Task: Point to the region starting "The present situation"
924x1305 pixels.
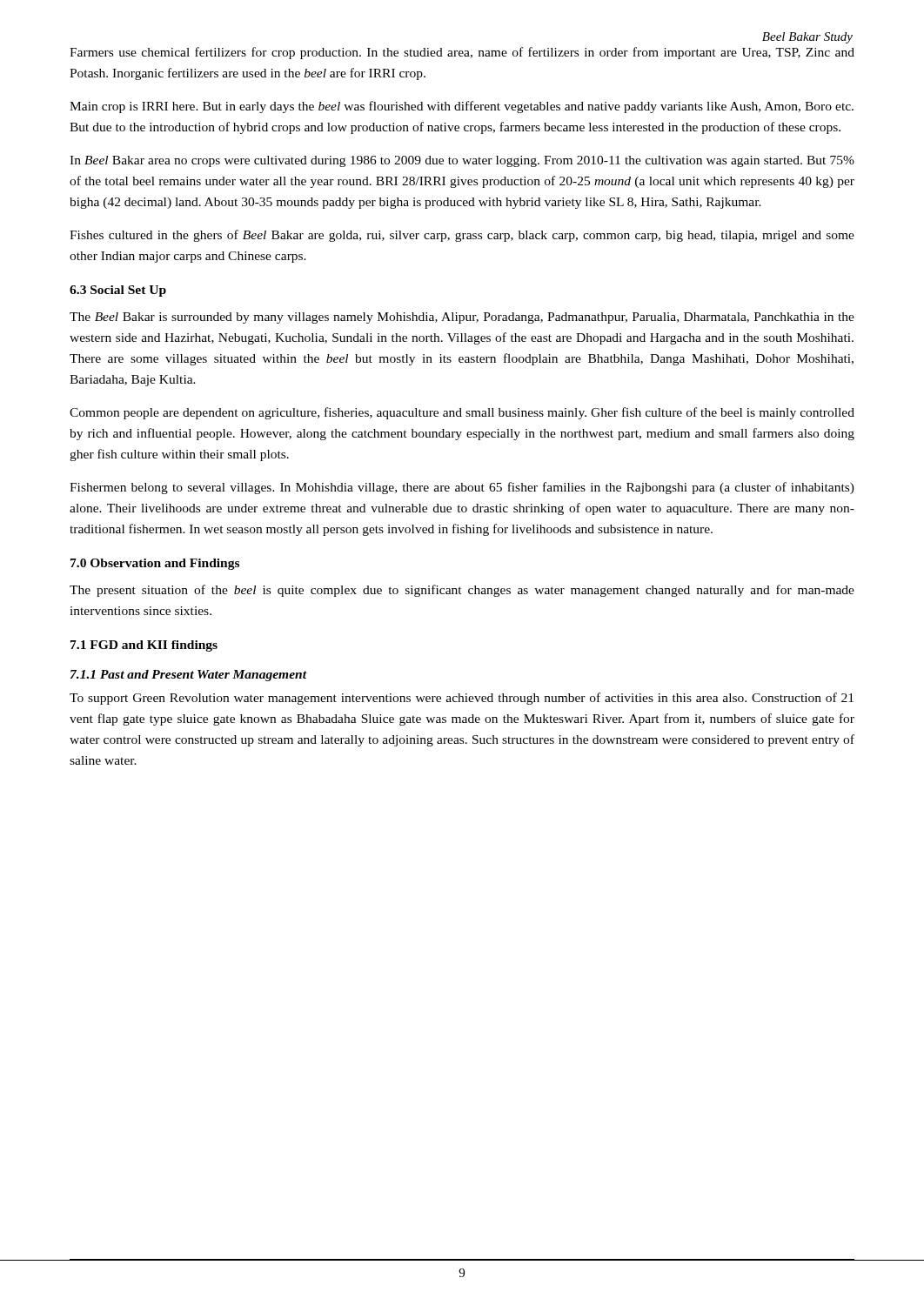Action: (x=462, y=601)
